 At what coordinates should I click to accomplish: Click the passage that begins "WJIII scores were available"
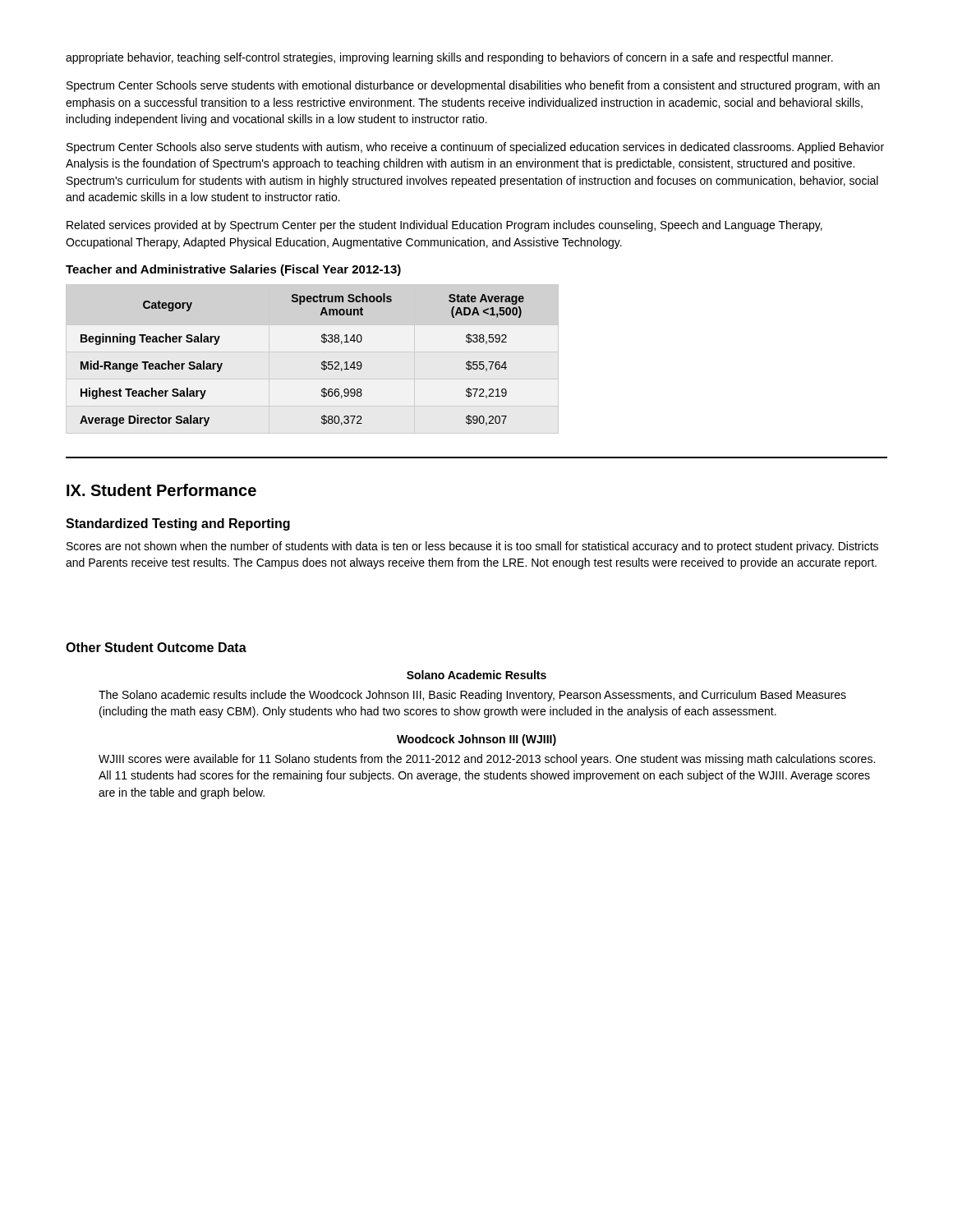point(487,776)
